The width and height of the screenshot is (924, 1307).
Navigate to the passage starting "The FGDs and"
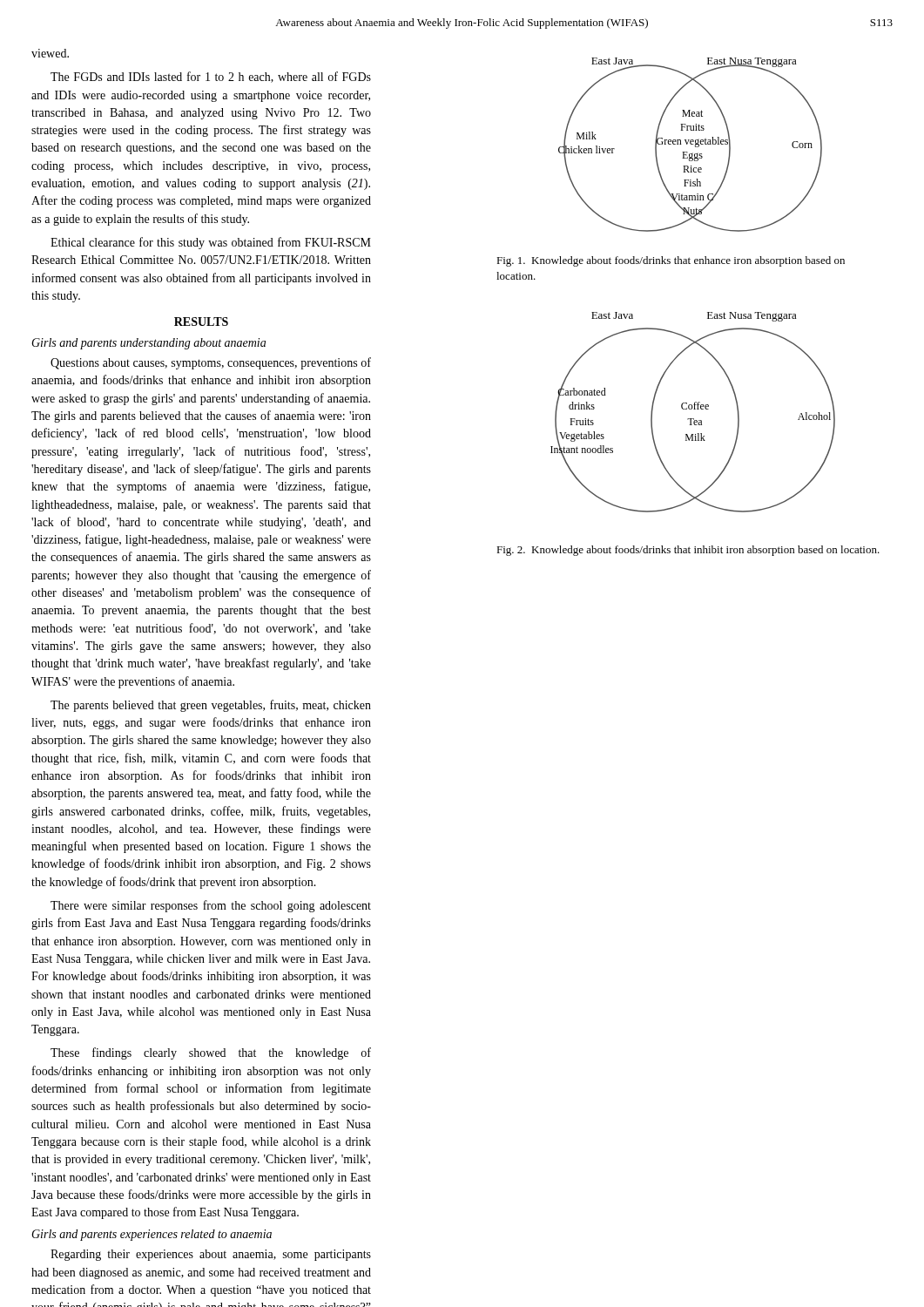[201, 148]
